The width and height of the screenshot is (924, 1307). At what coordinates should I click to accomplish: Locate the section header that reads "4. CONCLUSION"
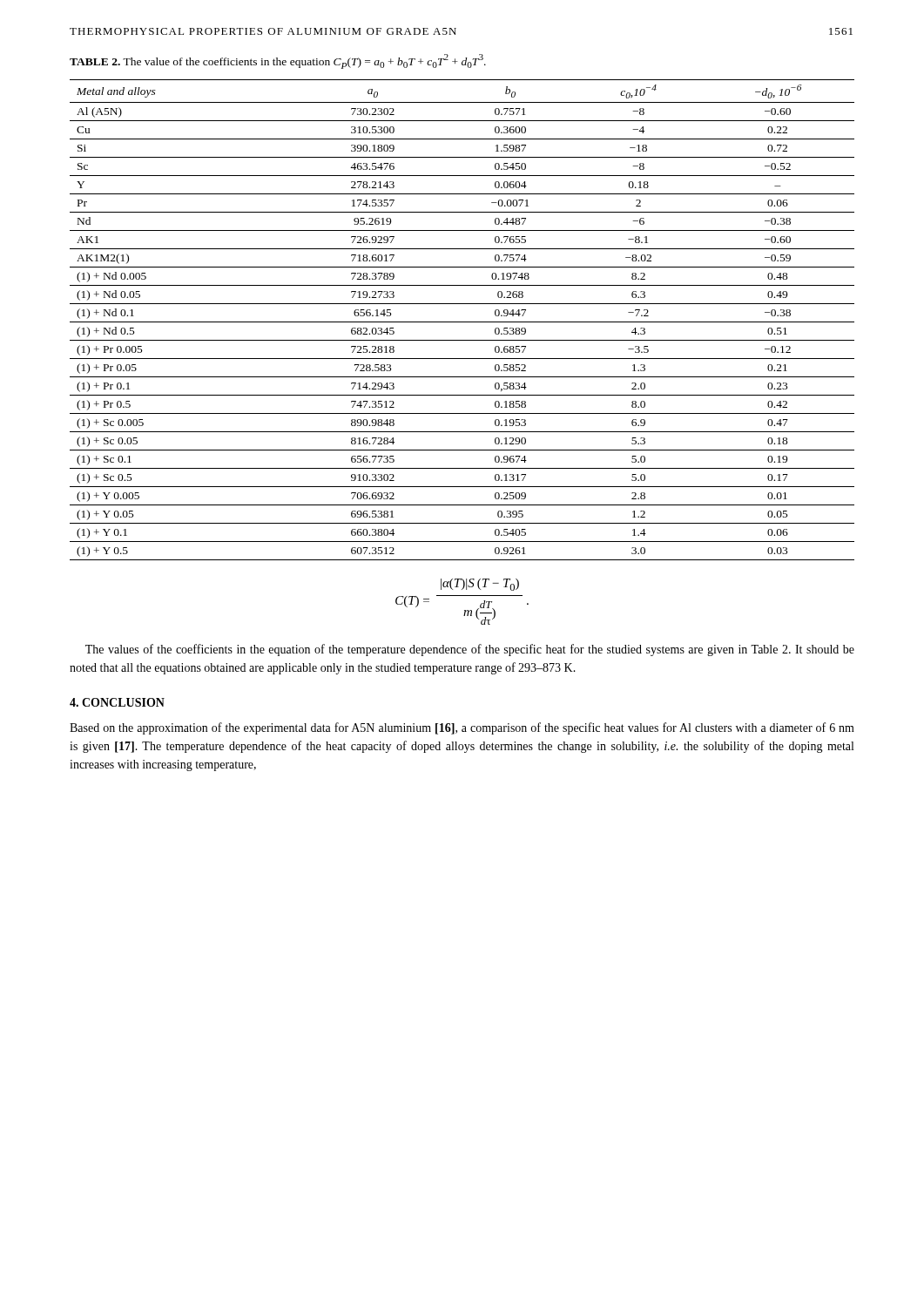(117, 703)
